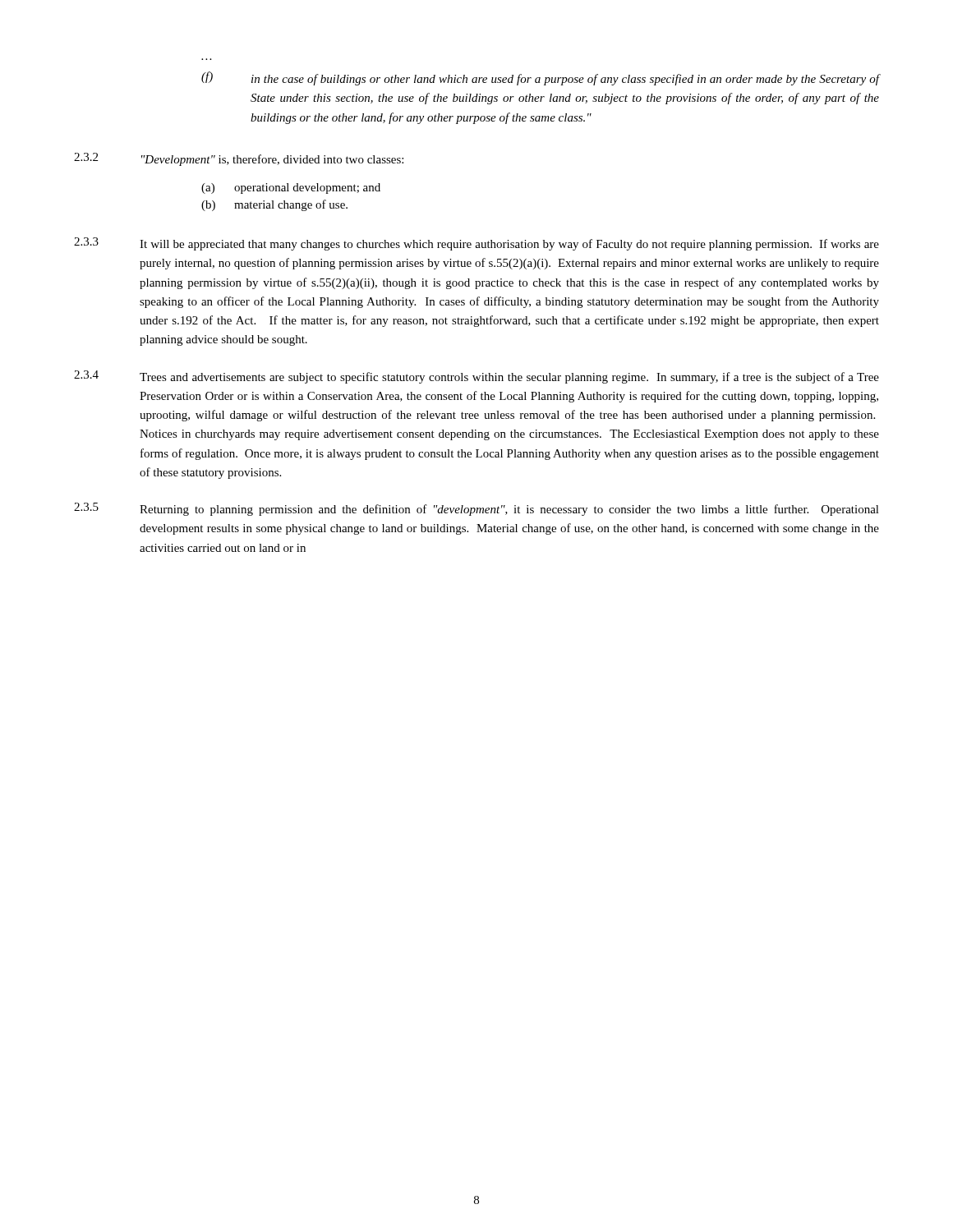
Task: Where does it say "(a) operational development; and"?
Action: 291,188
